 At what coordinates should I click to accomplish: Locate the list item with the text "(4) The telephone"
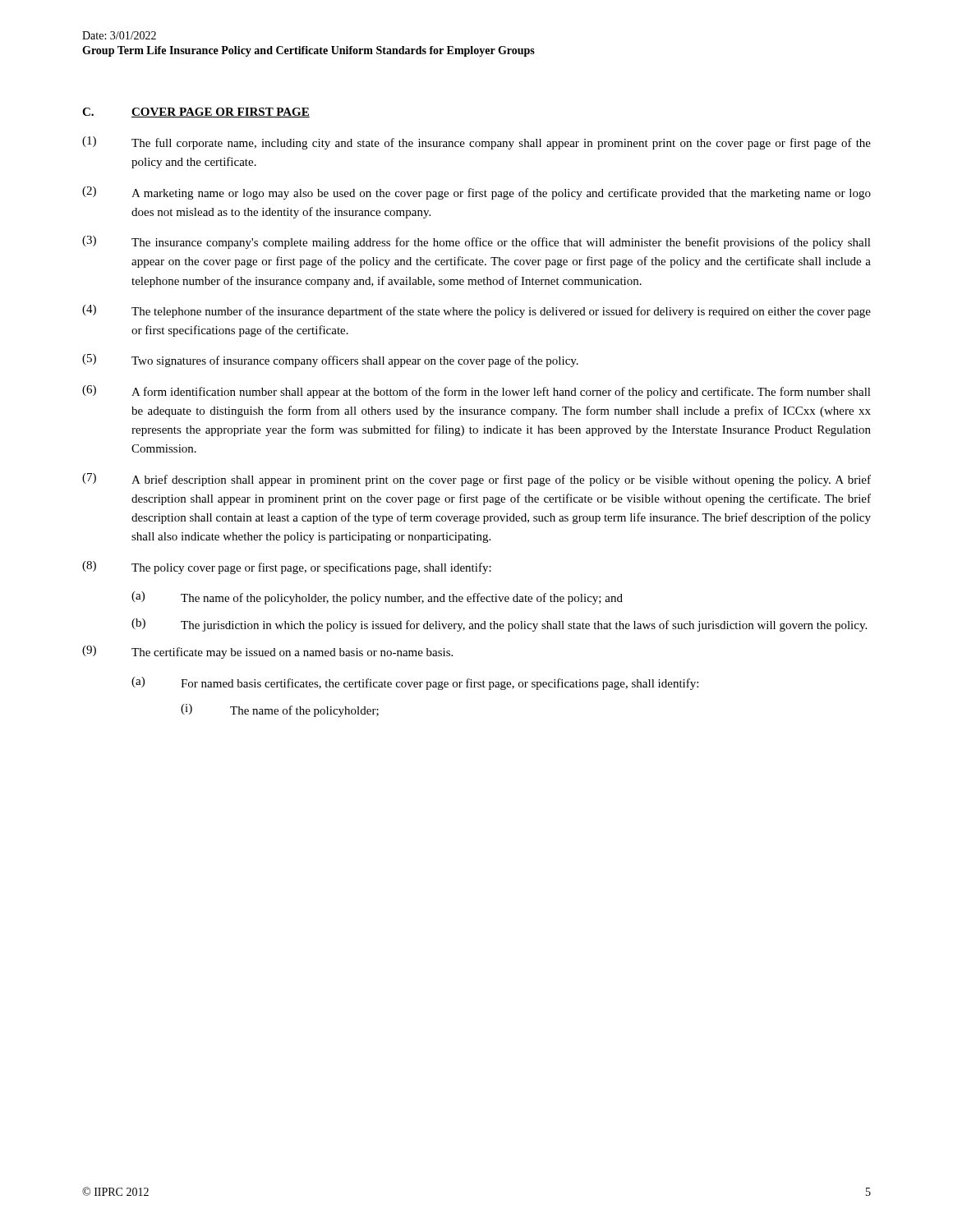pyautogui.click(x=476, y=321)
